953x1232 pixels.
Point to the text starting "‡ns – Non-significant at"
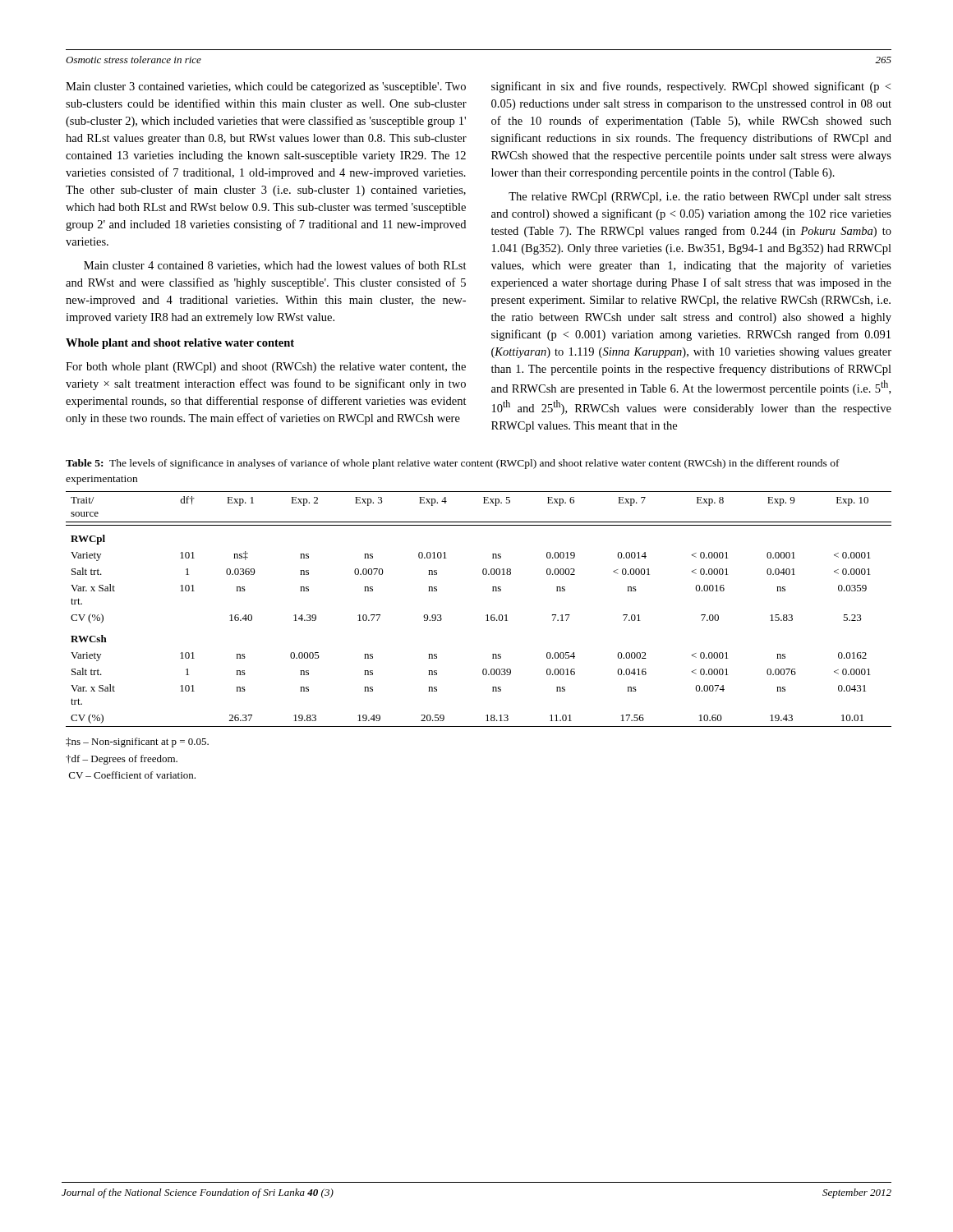138,758
